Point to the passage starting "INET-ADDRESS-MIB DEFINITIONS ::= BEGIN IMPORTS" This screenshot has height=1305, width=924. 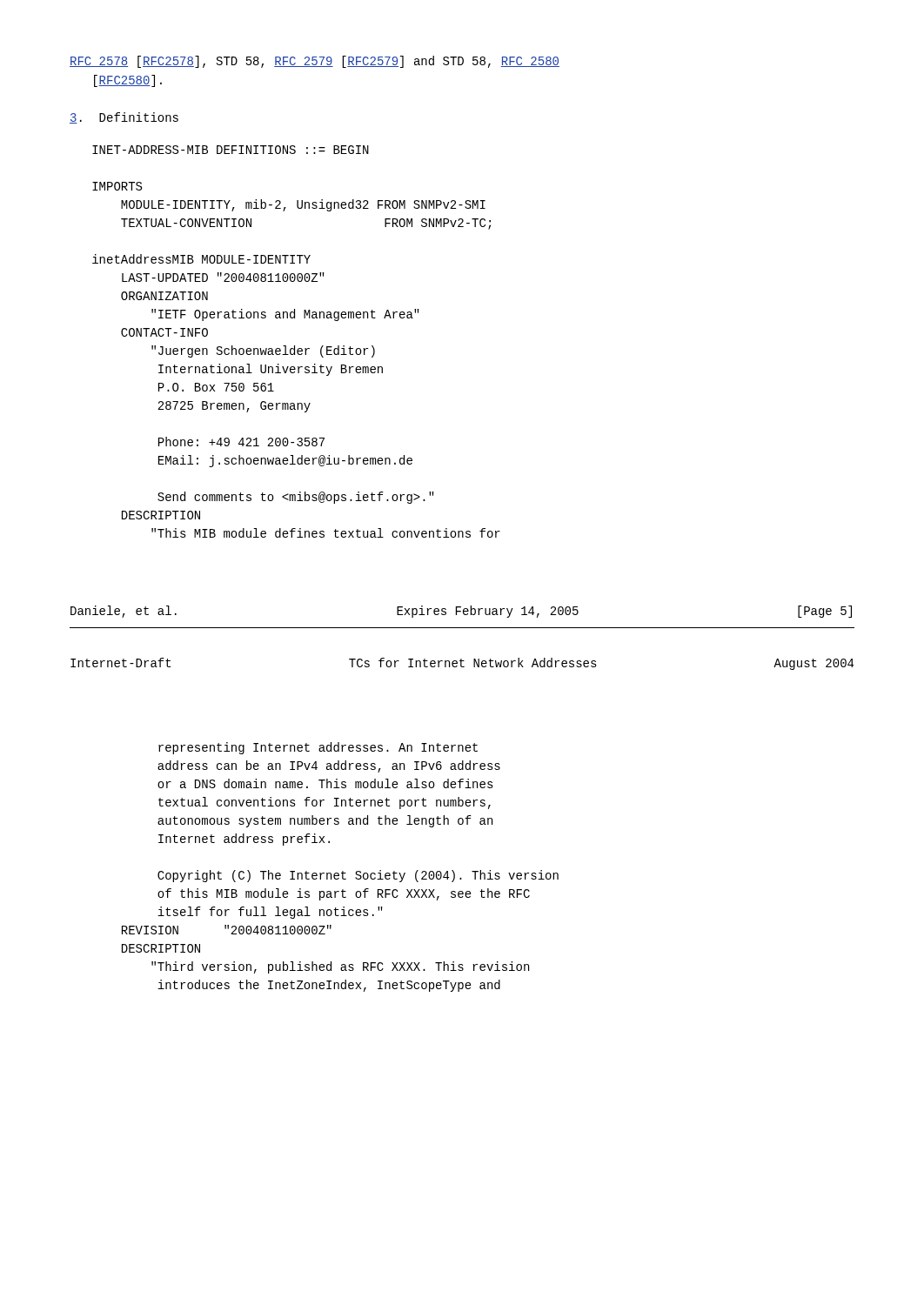(x=285, y=342)
